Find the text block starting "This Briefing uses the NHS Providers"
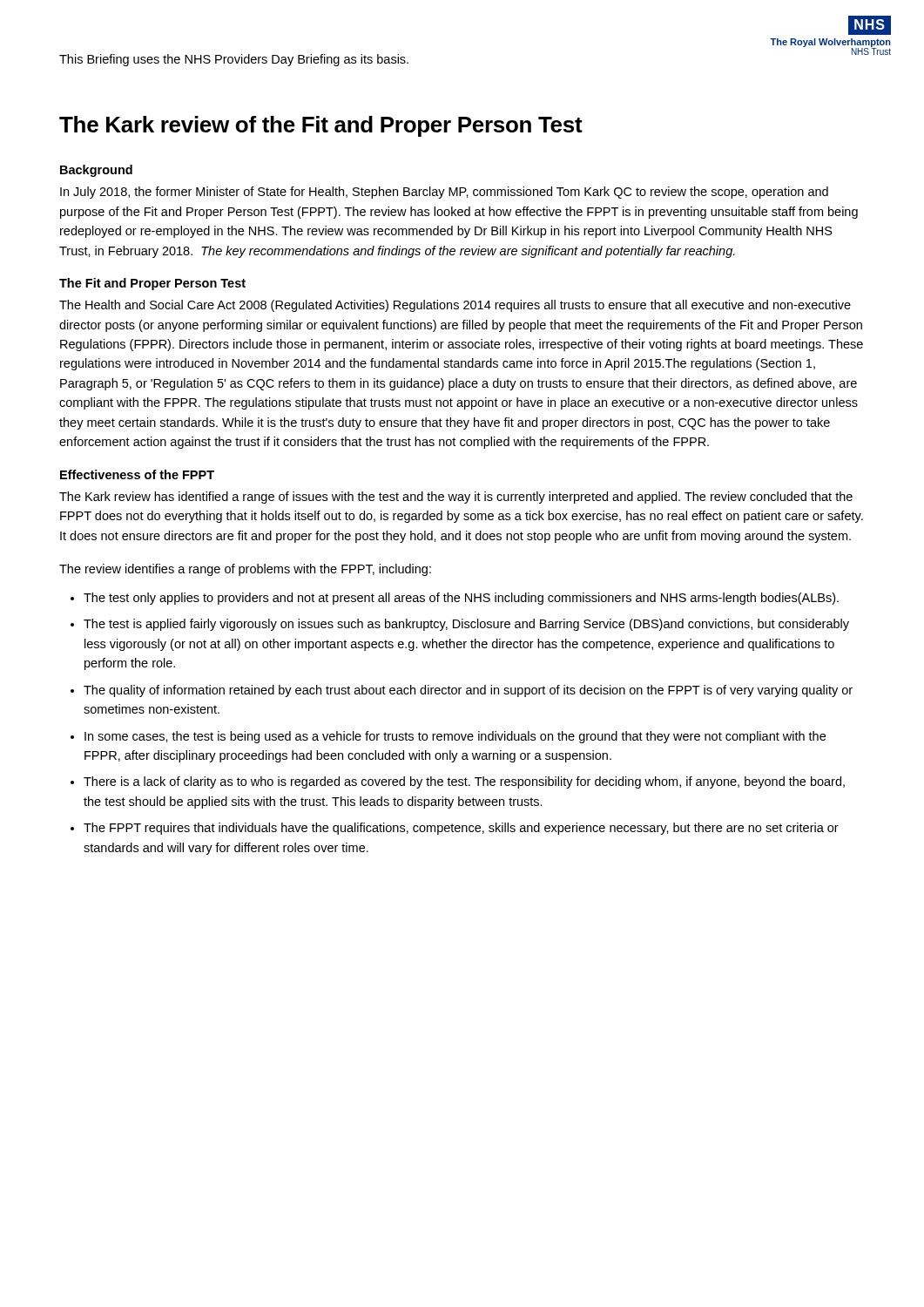Viewport: 924px width, 1307px height. click(234, 59)
